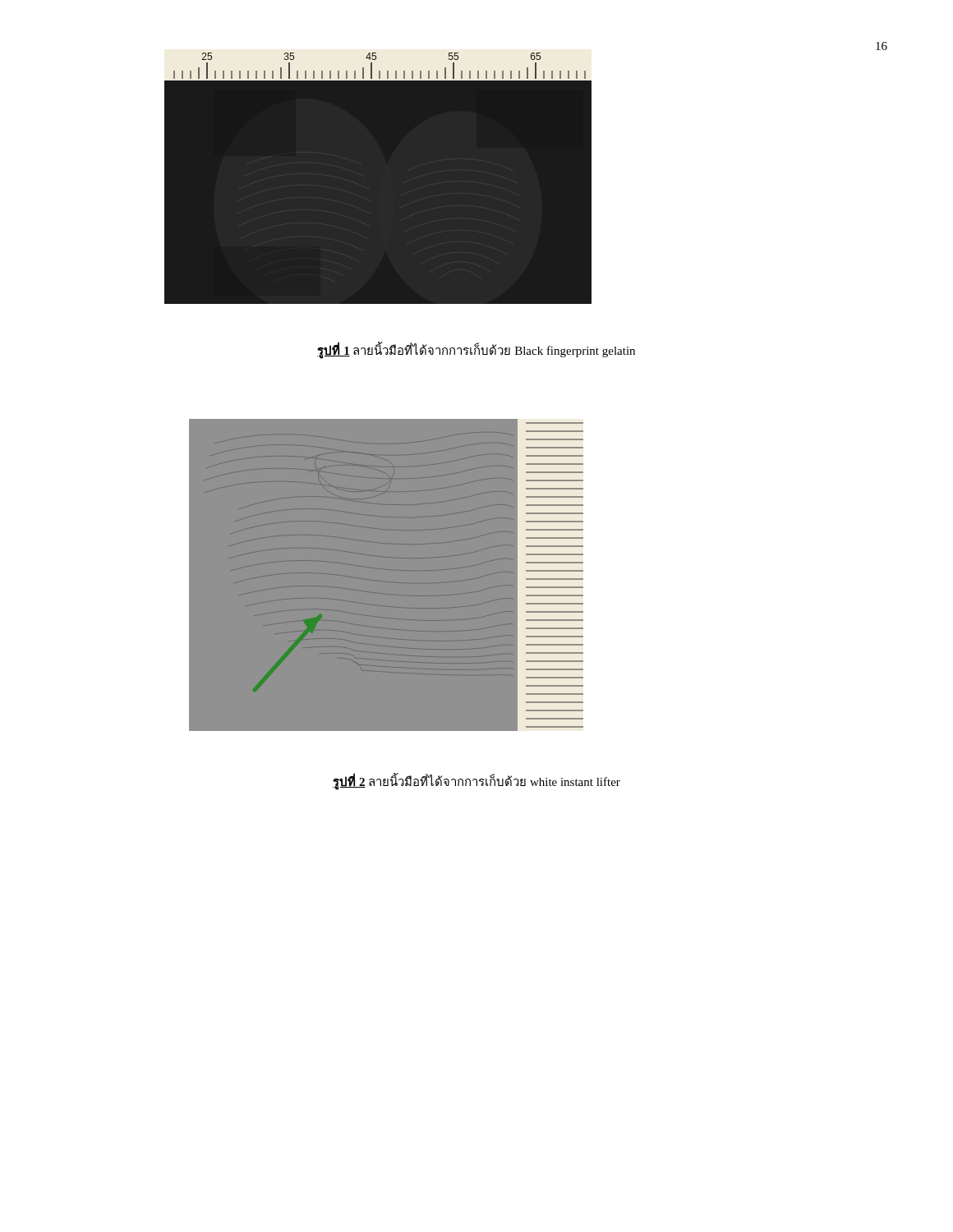Viewport: 953px width, 1232px height.
Task: Click the caption that begins "รูปที่ 2 ลายนิ้วมือที่ได้จากการเก็บด้วย"
Action: [x=476, y=782]
